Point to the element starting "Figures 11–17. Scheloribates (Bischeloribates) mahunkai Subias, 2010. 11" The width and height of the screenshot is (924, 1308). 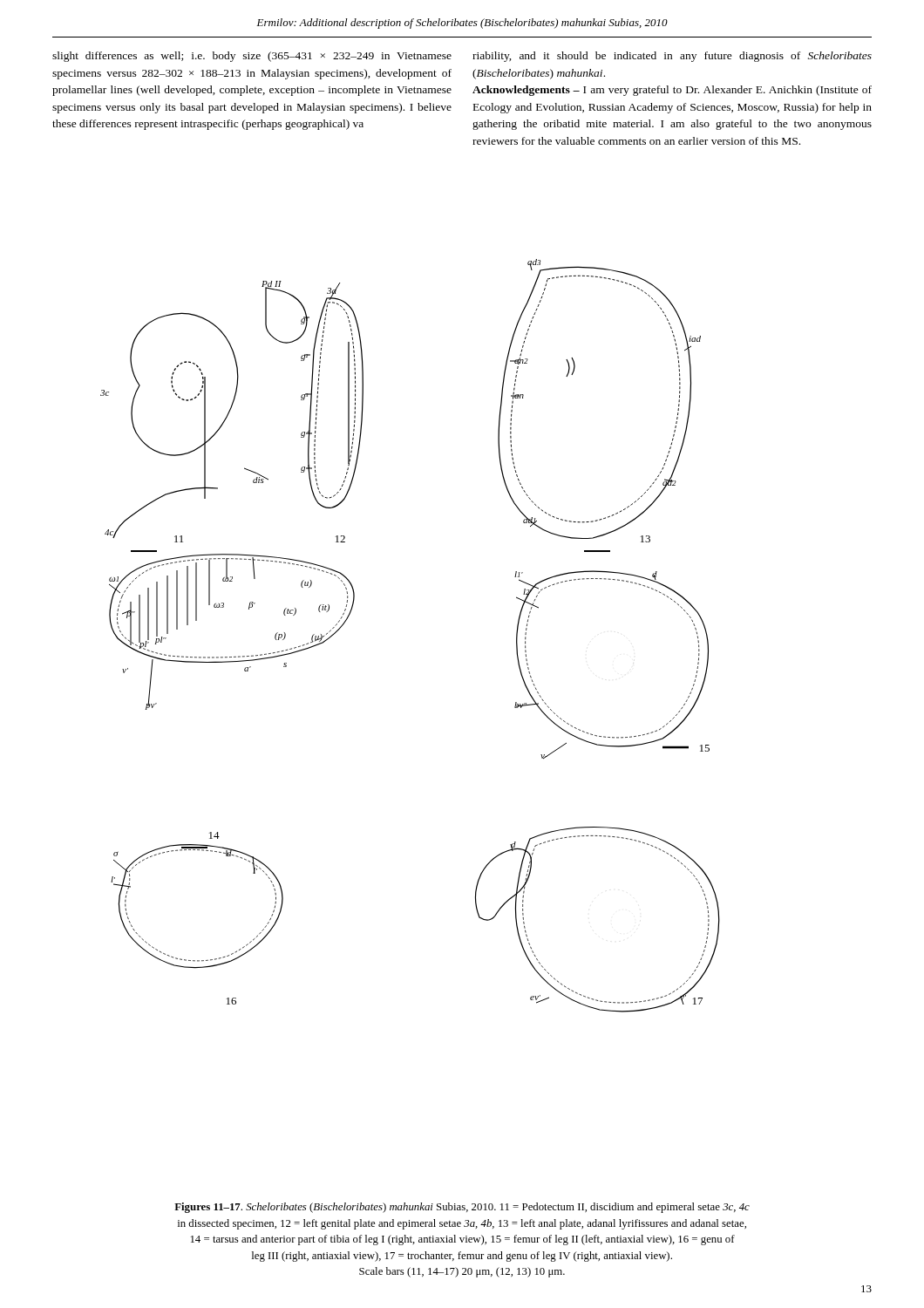462,1239
